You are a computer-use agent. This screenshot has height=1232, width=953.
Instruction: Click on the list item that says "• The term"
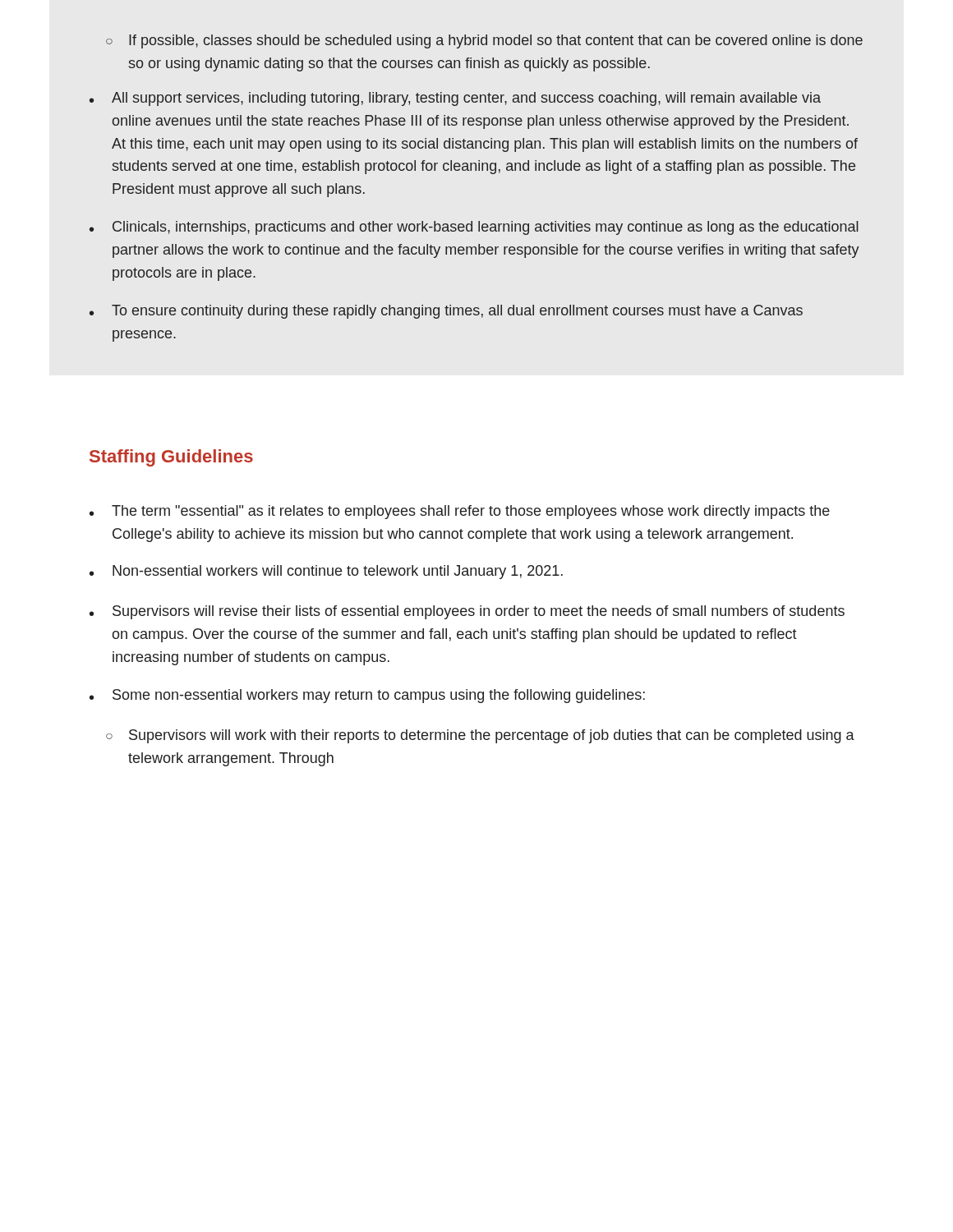coord(476,523)
